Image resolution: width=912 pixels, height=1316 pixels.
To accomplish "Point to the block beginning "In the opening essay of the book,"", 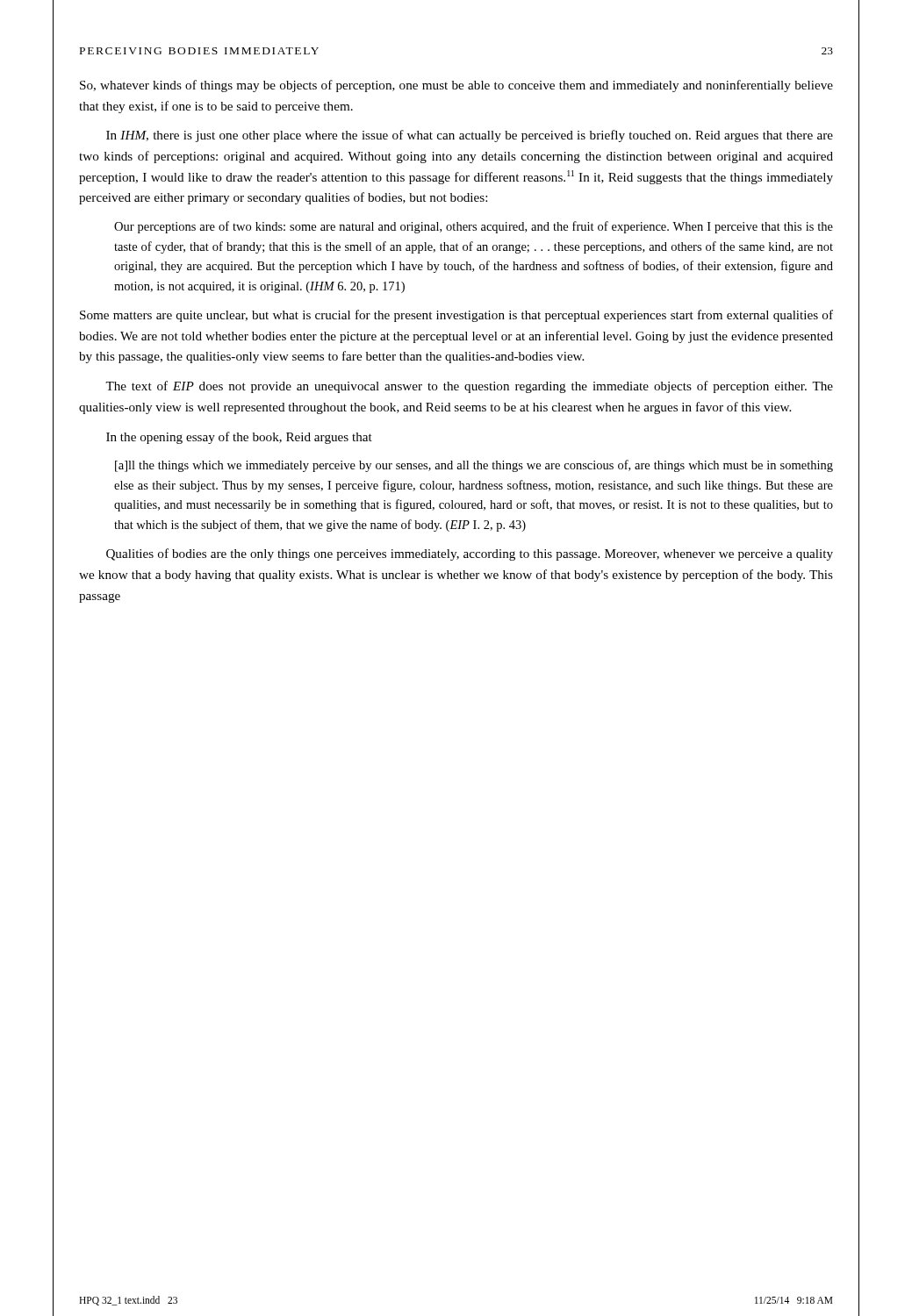I will point(239,438).
